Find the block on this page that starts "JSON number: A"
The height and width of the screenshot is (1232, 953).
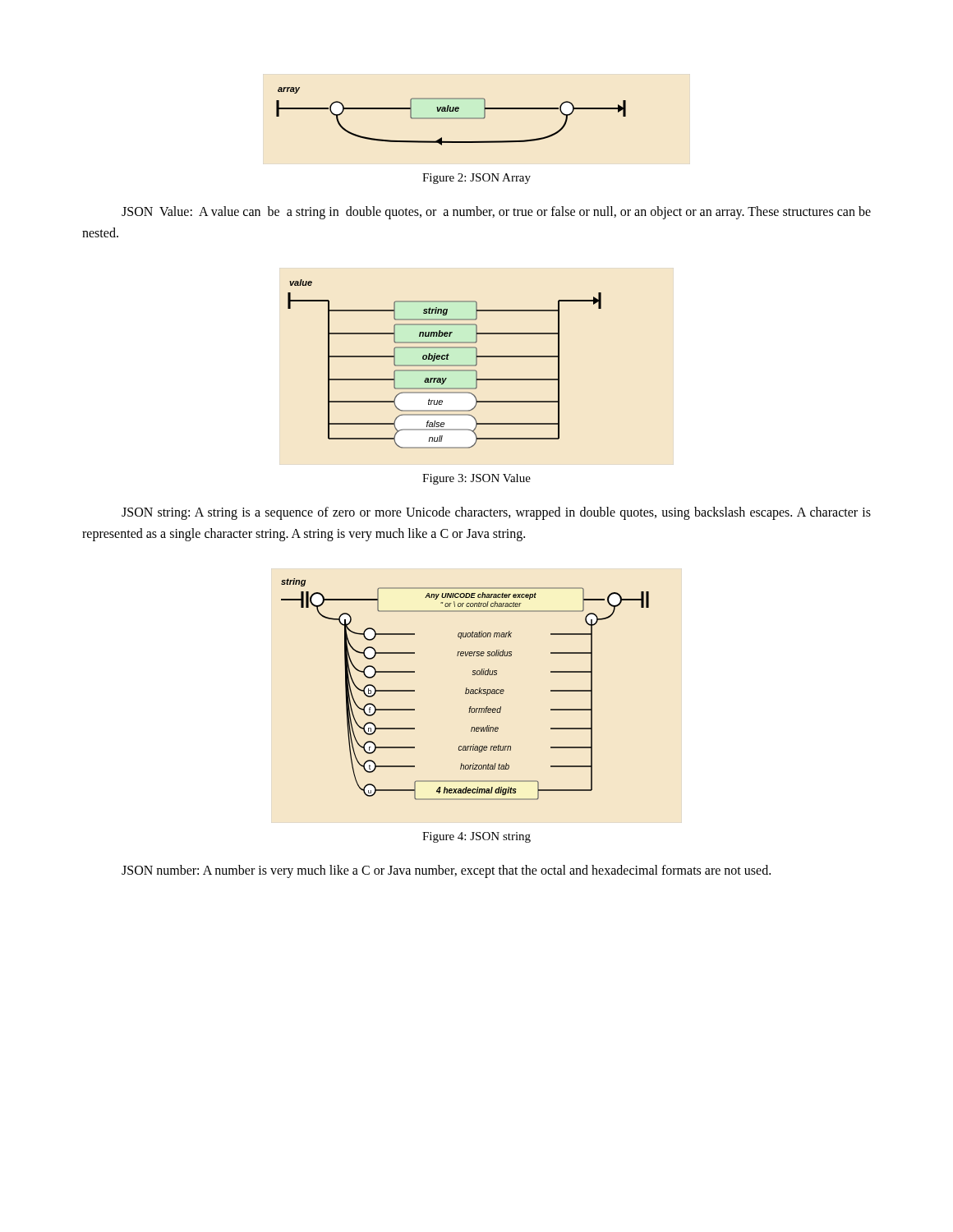click(x=447, y=870)
